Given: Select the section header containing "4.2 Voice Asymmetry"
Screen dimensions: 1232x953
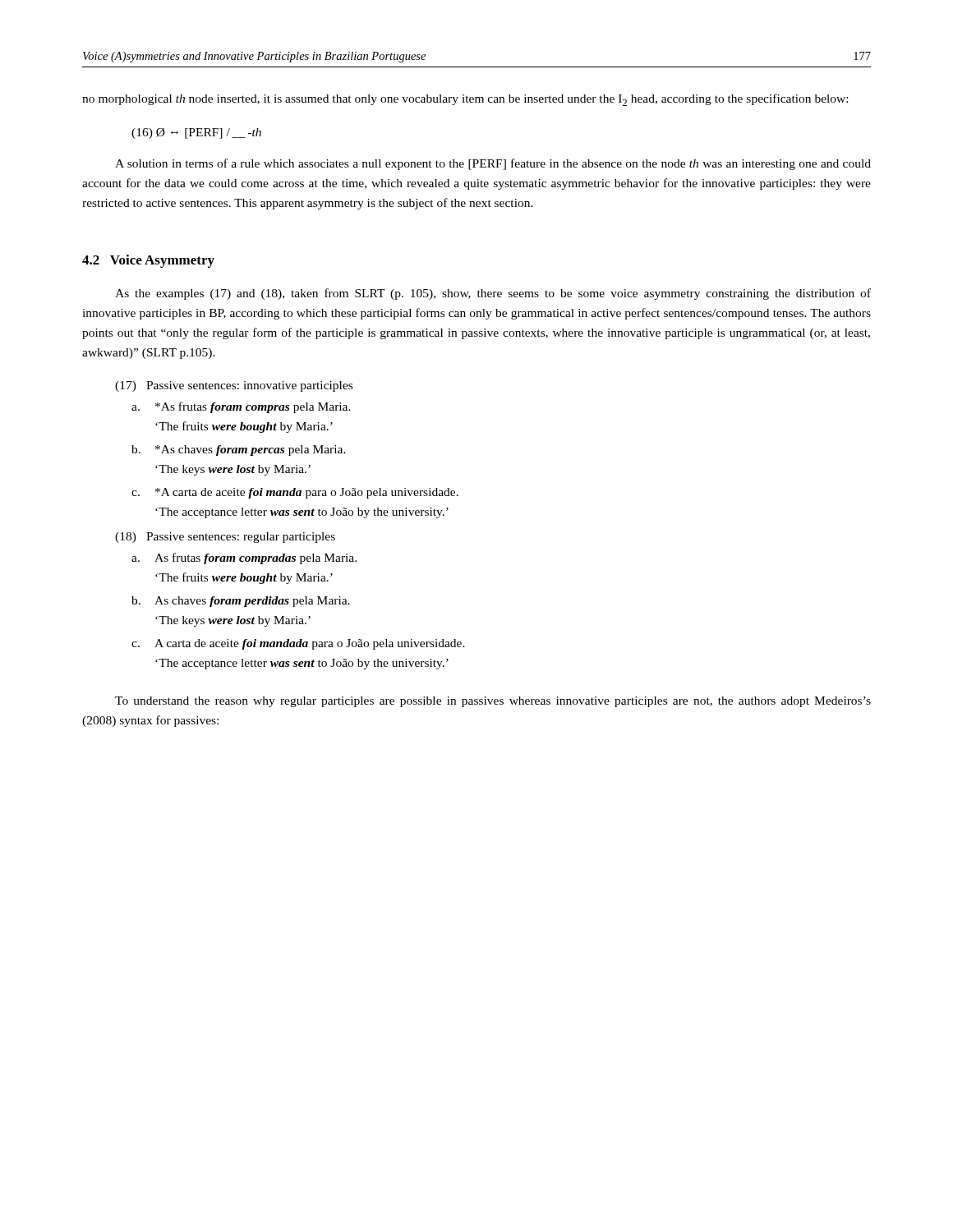Looking at the screenshot, I should click(x=148, y=260).
